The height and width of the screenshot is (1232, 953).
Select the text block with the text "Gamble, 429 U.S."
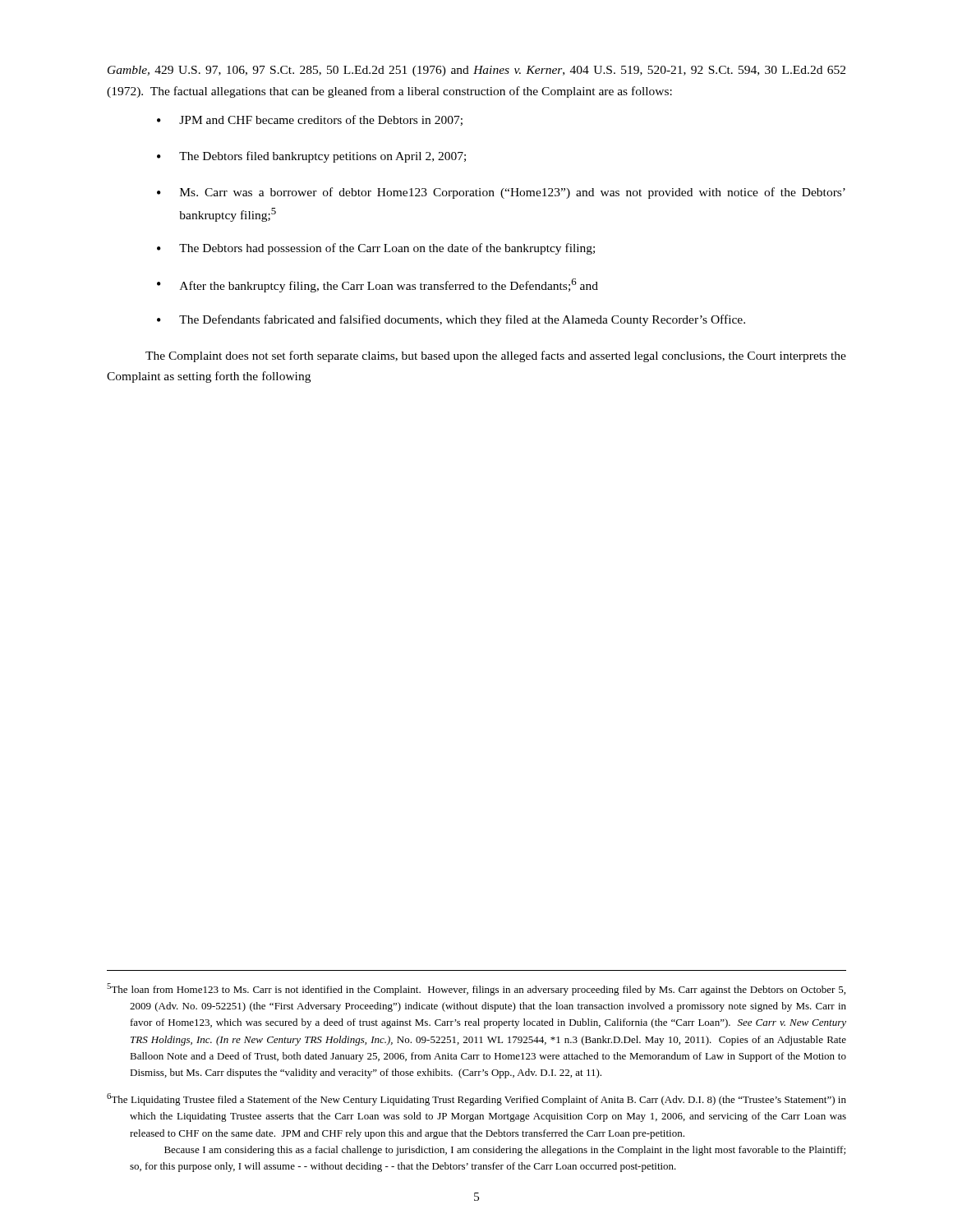(x=476, y=80)
